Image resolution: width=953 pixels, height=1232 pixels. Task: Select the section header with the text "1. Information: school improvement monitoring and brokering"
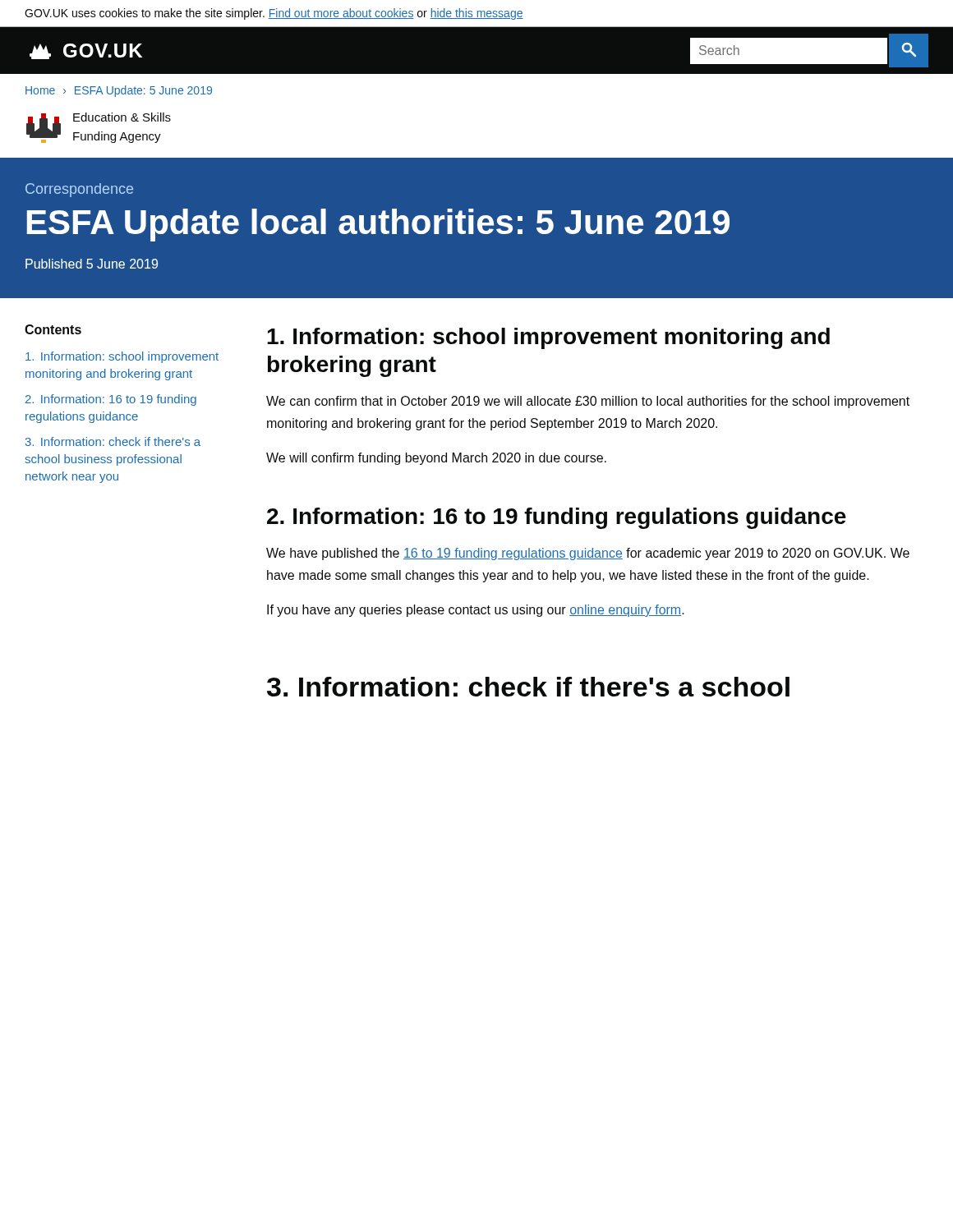click(x=549, y=350)
